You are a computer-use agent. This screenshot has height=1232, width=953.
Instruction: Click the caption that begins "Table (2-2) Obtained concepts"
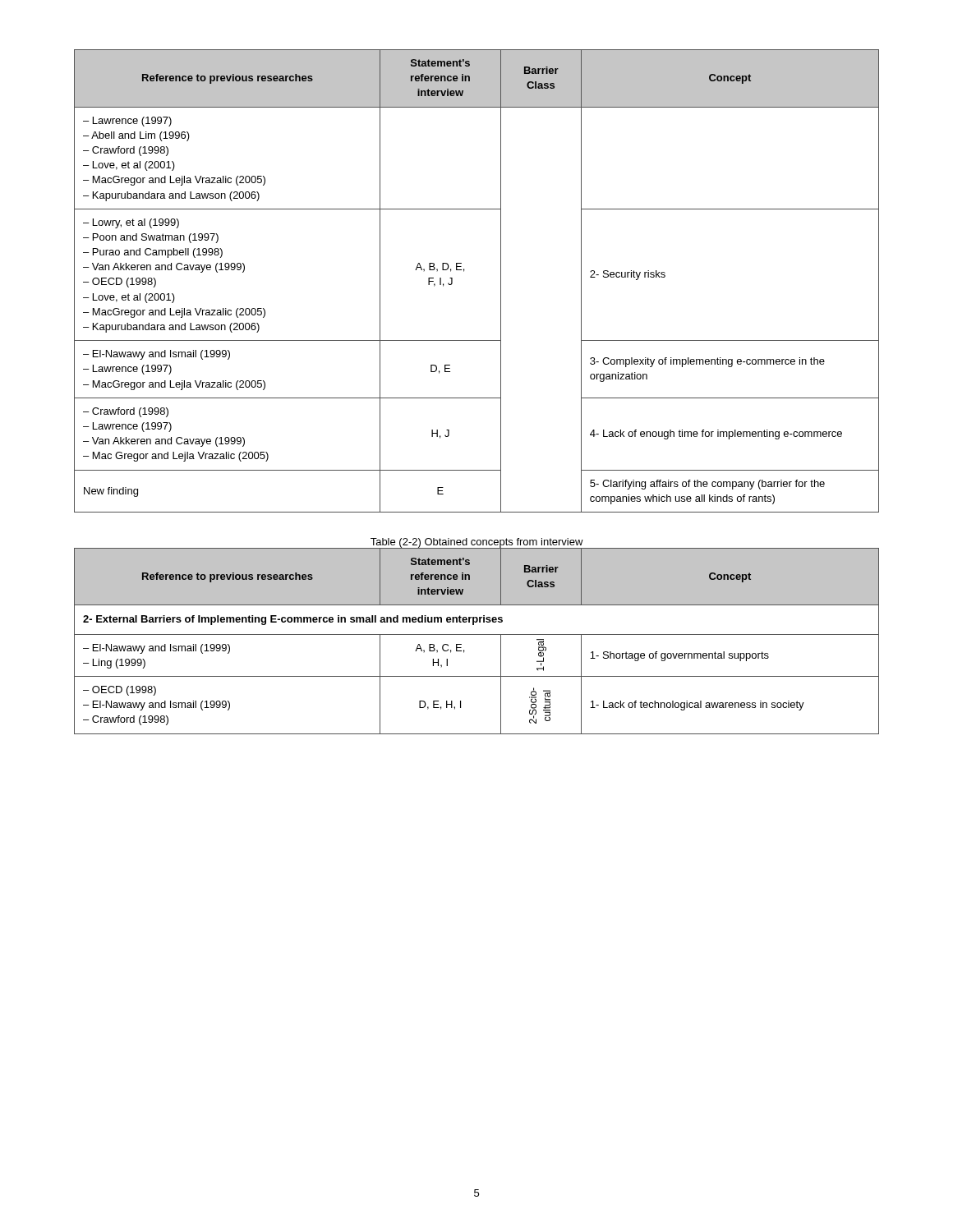pyautogui.click(x=476, y=542)
